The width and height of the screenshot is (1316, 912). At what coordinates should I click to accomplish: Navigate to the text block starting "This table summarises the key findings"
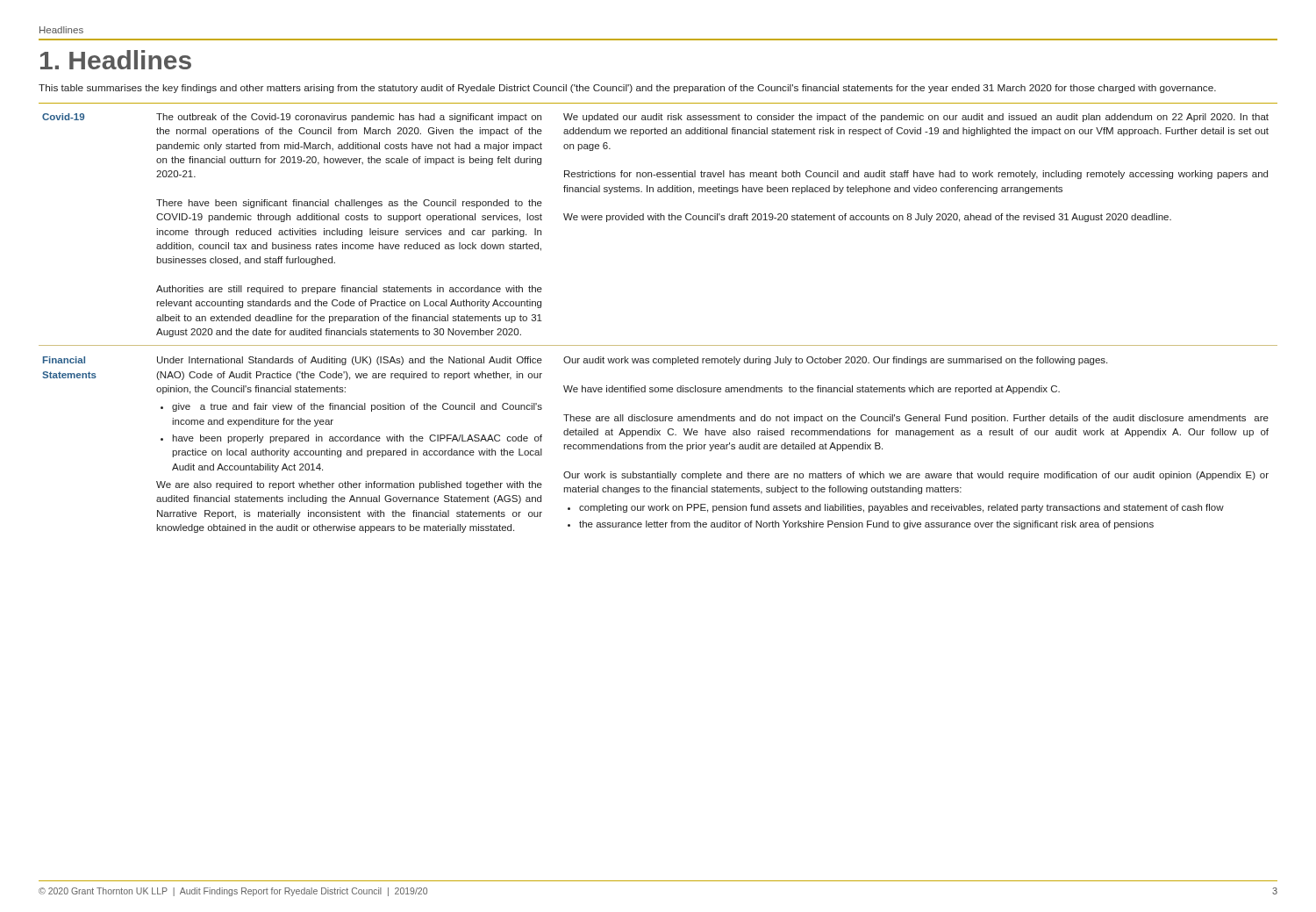point(627,88)
